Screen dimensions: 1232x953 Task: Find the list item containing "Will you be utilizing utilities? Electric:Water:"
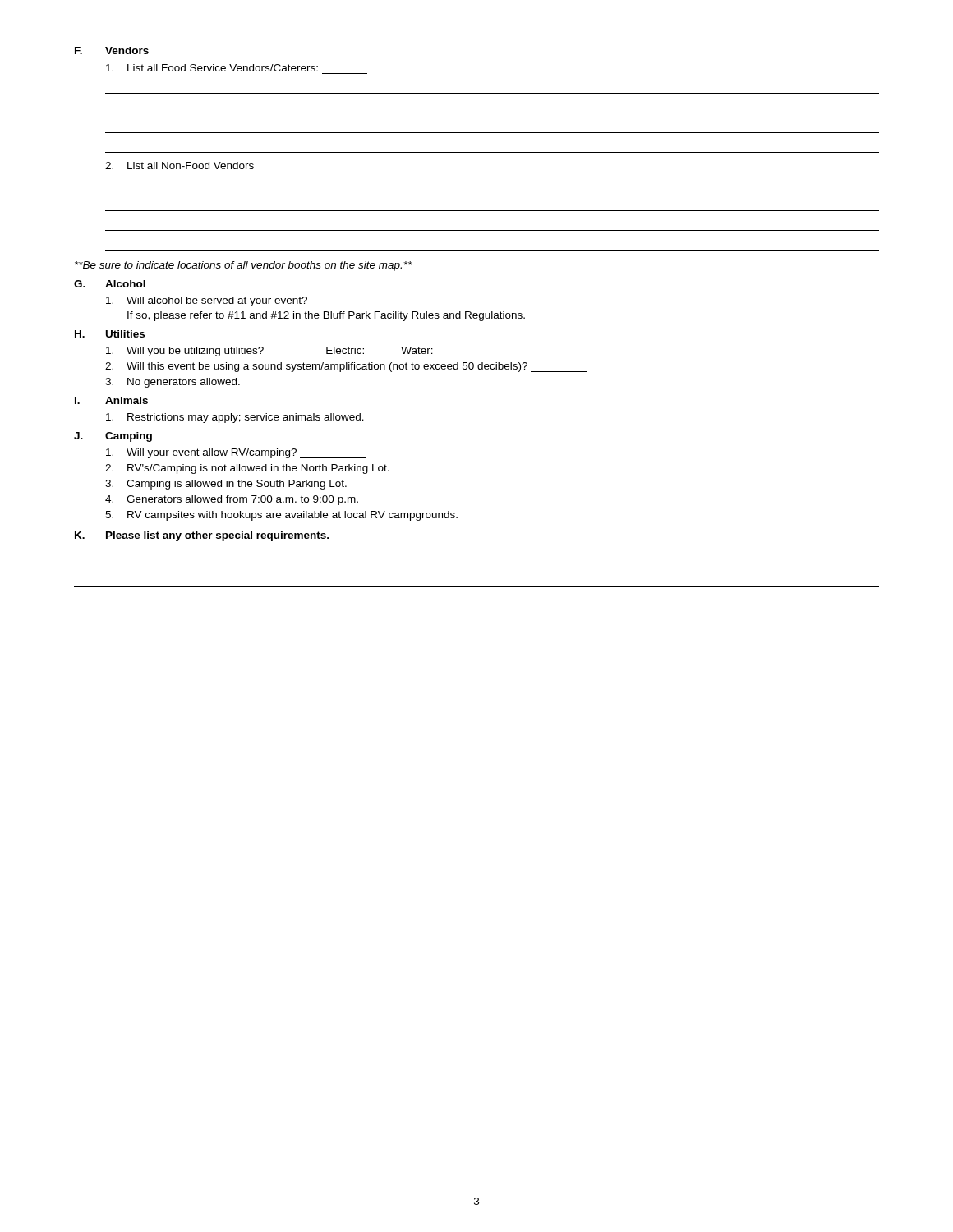pyautogui.click(x=194, y=351)
